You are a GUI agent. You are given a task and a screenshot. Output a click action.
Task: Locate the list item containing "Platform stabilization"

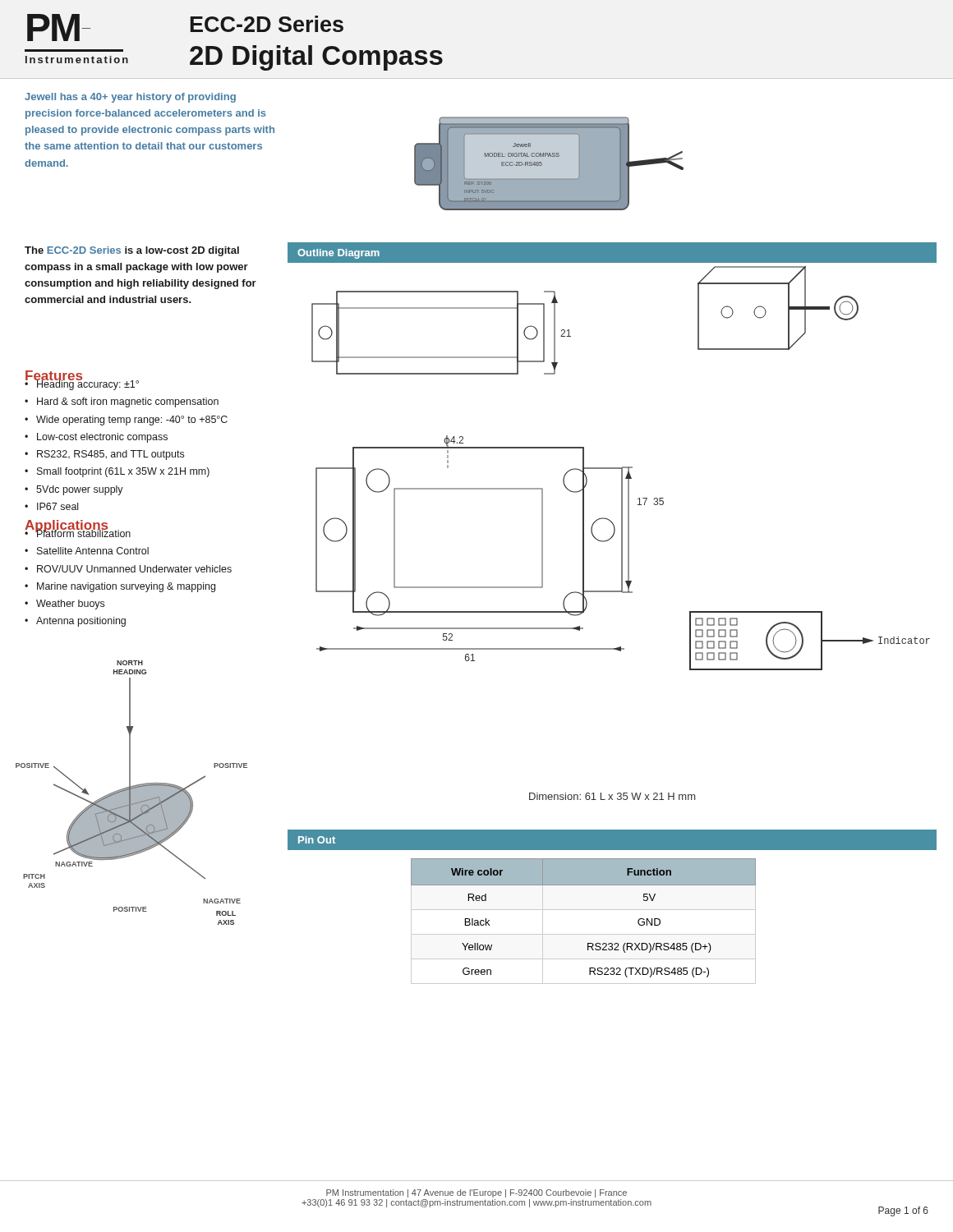(x=84, y=534)
